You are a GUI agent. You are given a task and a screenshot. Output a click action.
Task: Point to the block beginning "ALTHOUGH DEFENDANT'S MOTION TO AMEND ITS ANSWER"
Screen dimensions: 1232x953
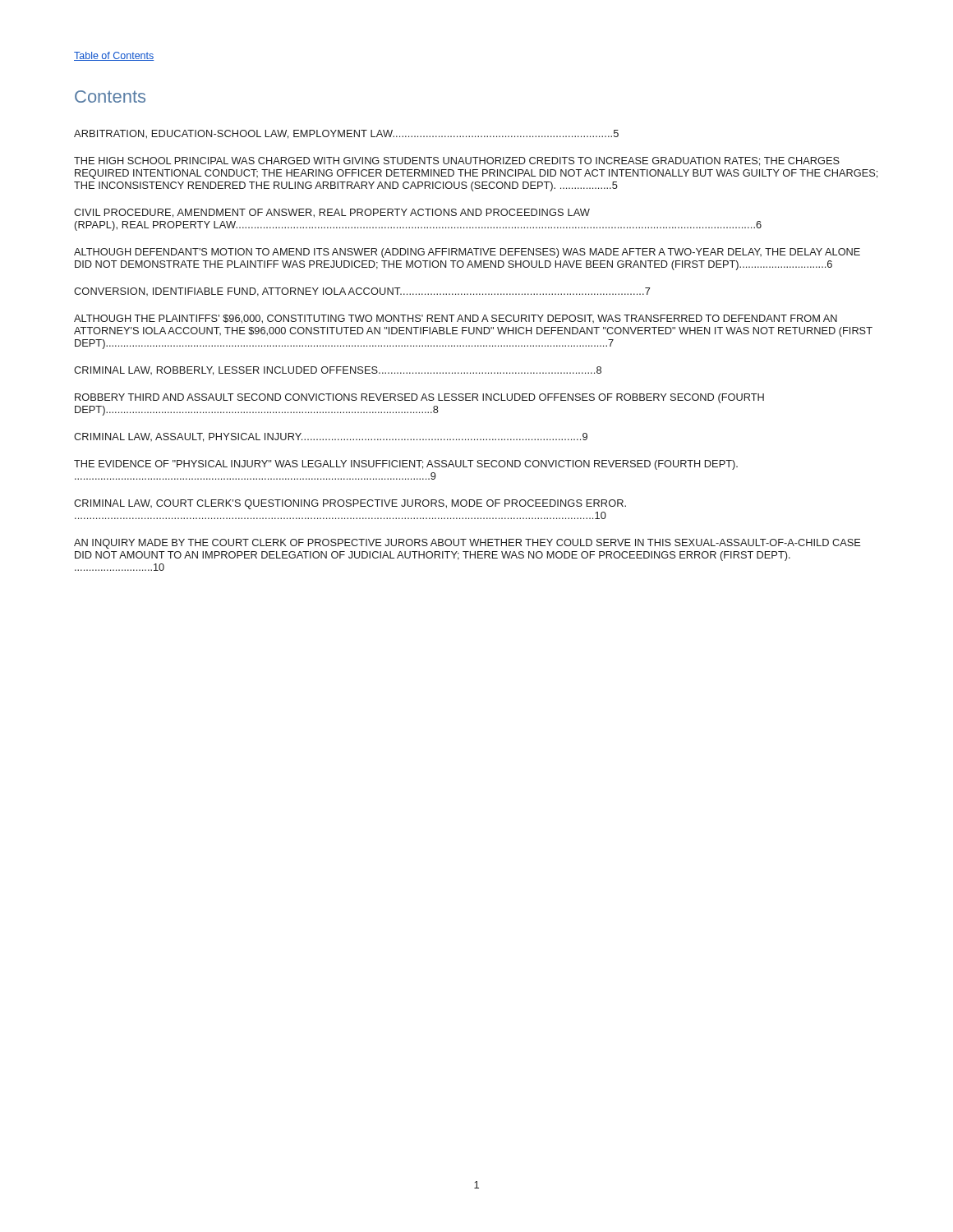[x=476, y=258]
